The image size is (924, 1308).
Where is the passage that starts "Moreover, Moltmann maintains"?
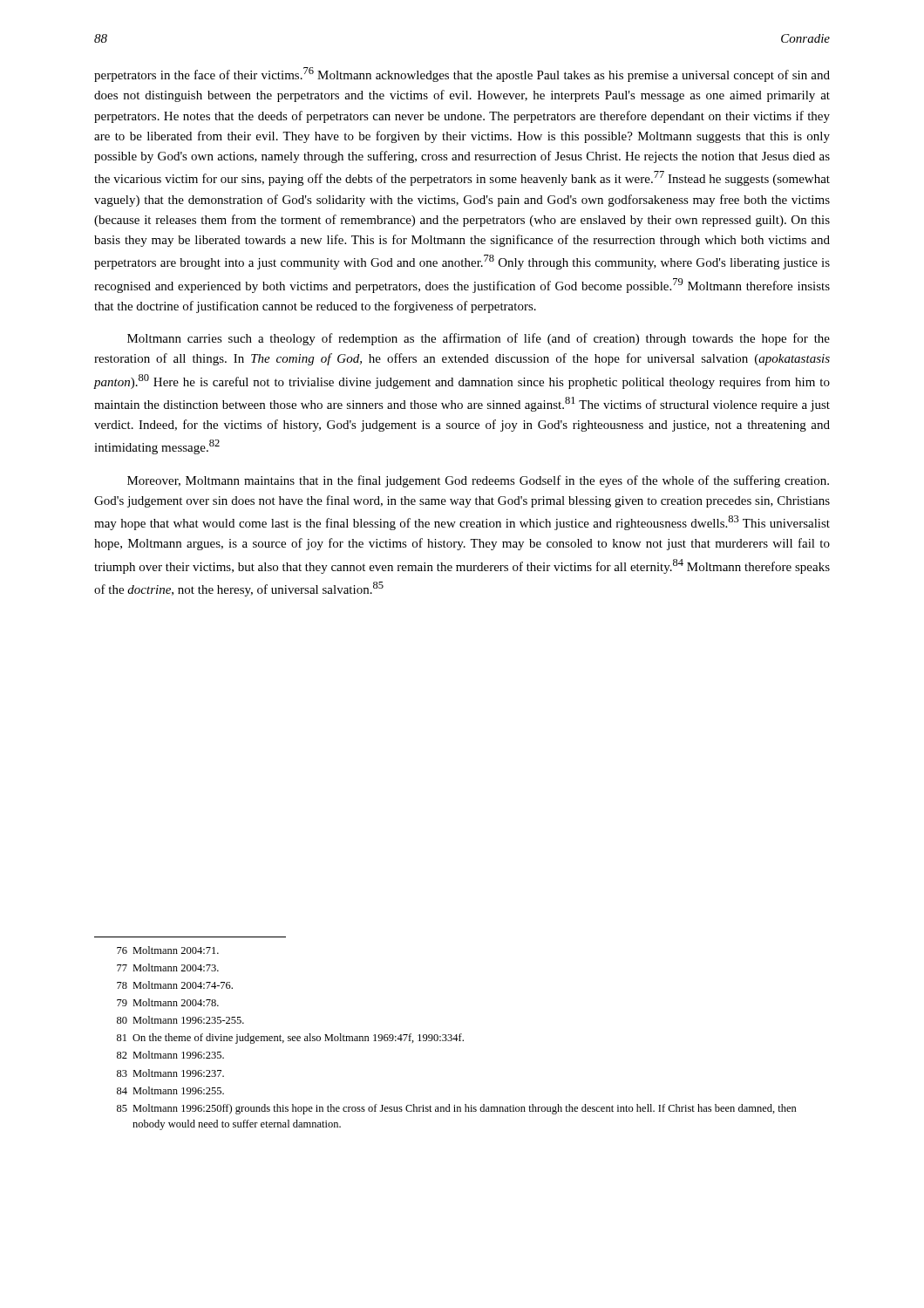click(x=462, y=535)
